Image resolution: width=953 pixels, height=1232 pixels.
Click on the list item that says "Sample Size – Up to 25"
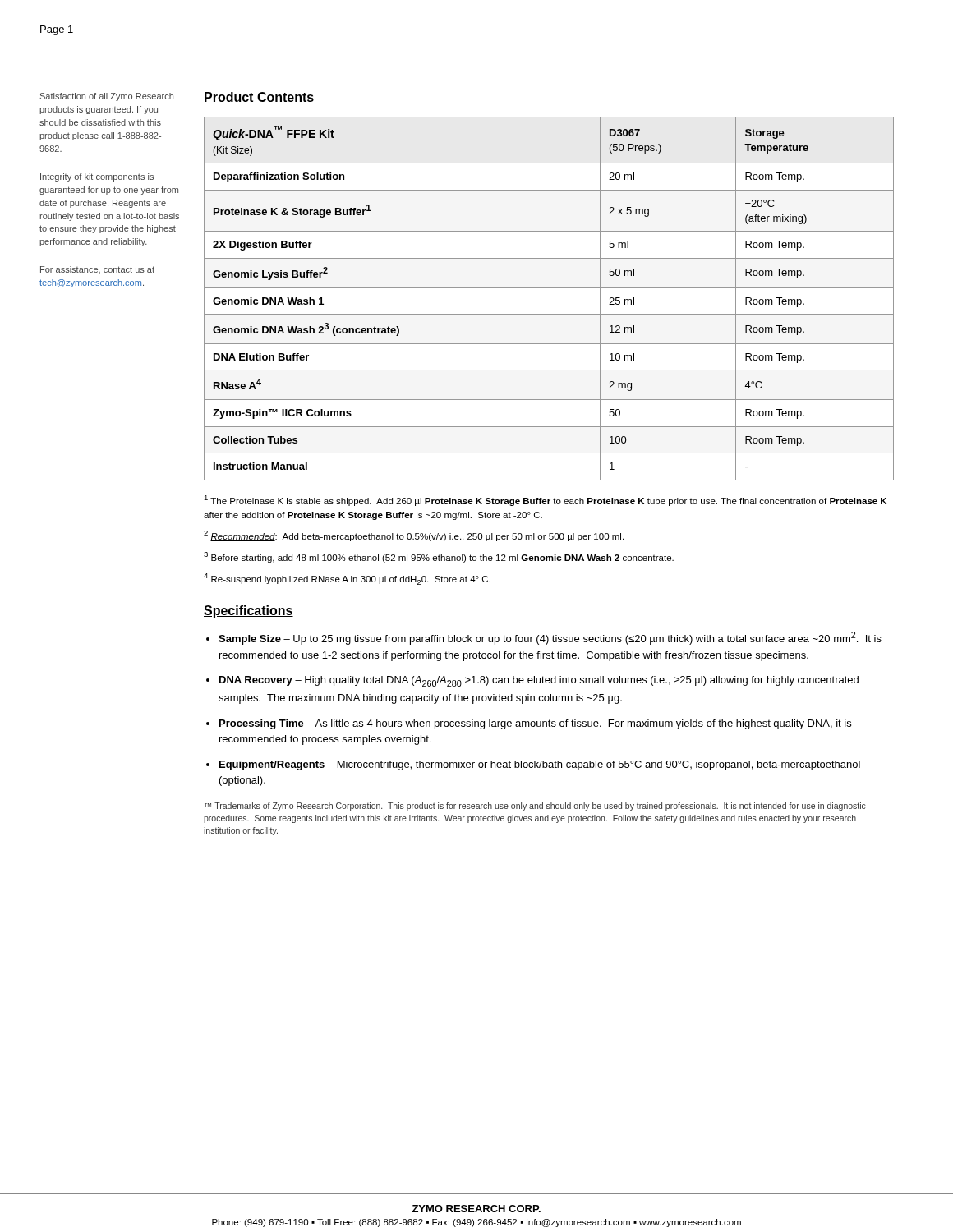pyautogui.click(x=550, y=645)
